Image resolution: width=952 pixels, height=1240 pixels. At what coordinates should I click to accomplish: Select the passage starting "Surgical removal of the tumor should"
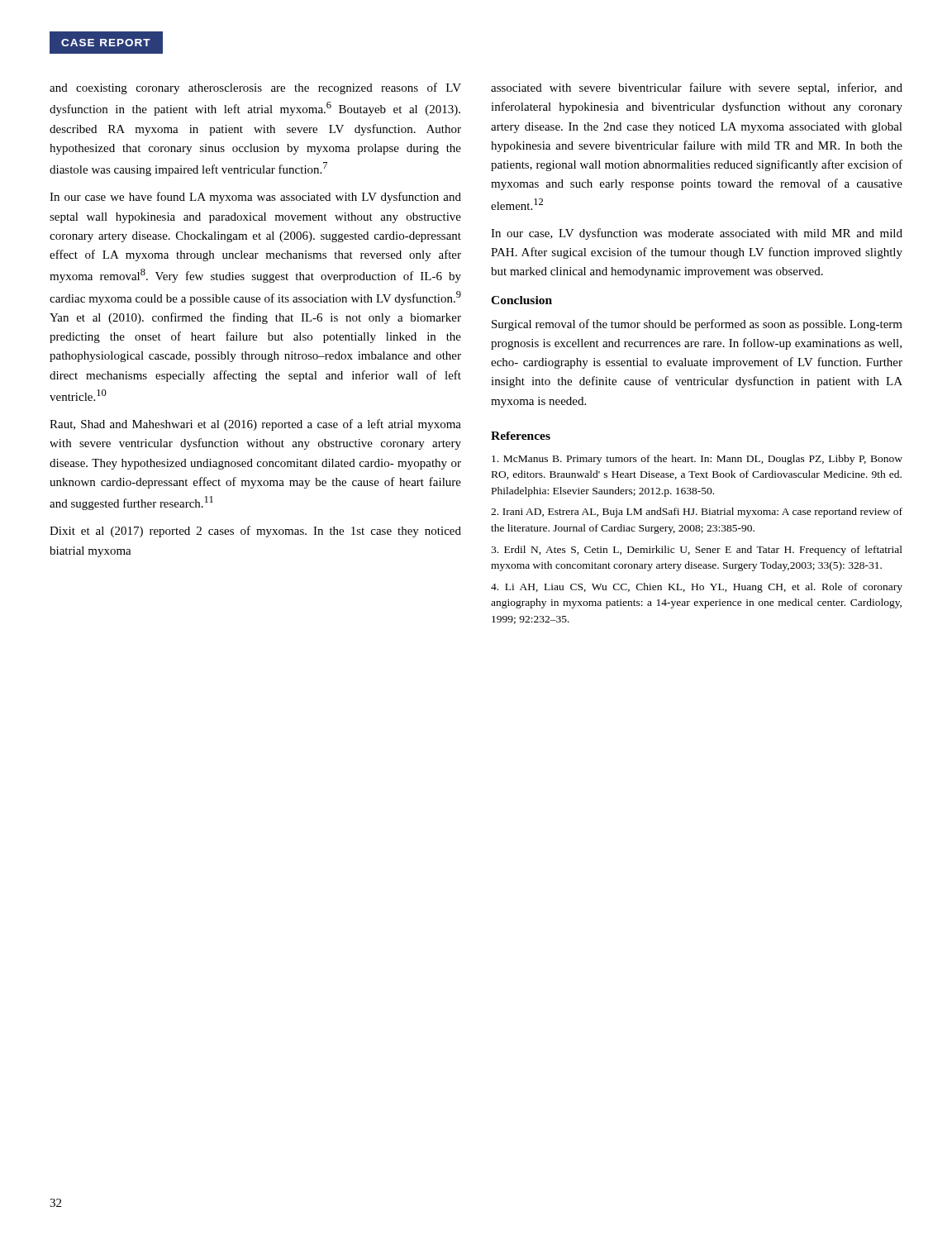697,363
